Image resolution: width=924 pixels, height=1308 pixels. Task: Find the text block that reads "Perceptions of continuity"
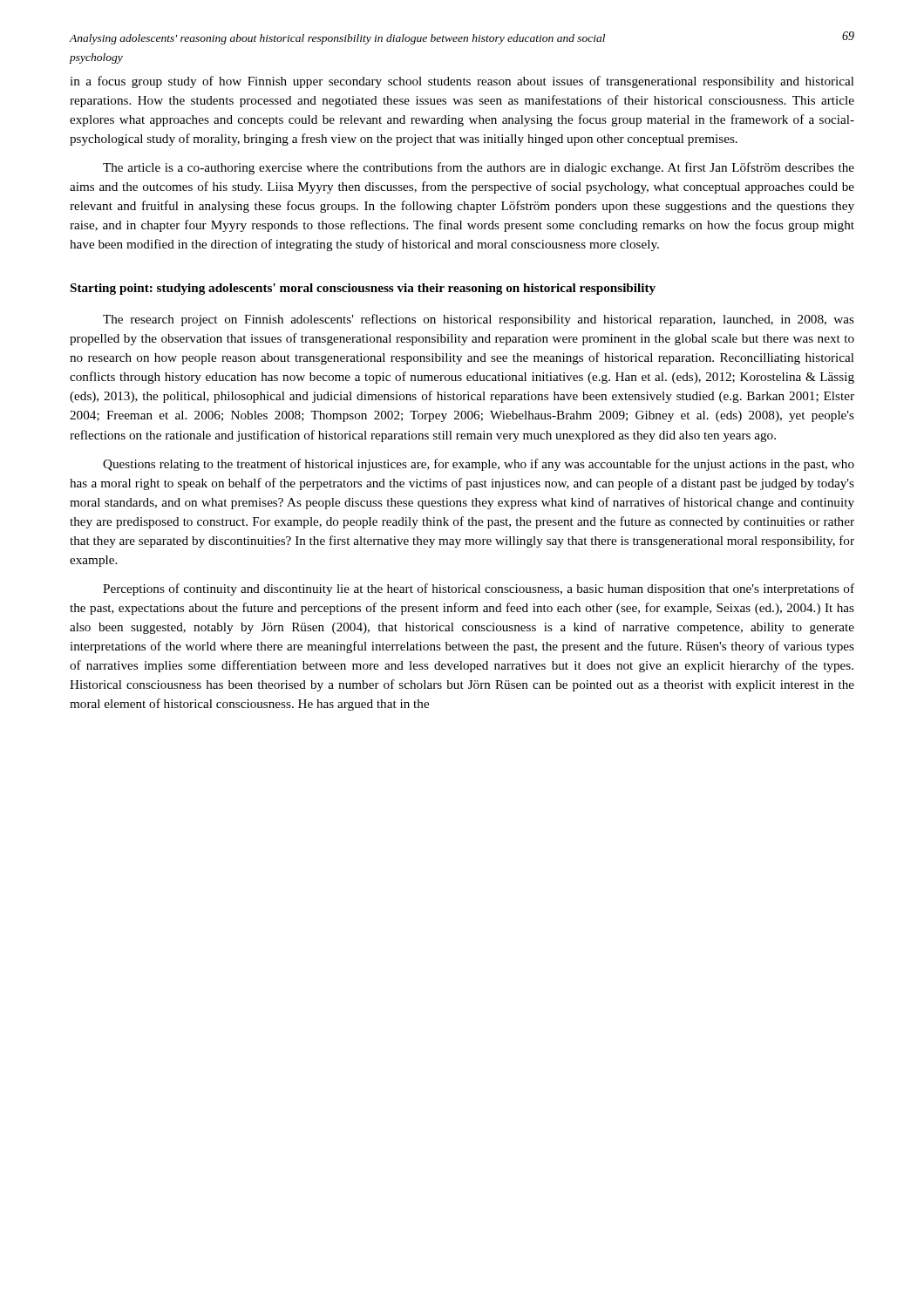(462, 646)
